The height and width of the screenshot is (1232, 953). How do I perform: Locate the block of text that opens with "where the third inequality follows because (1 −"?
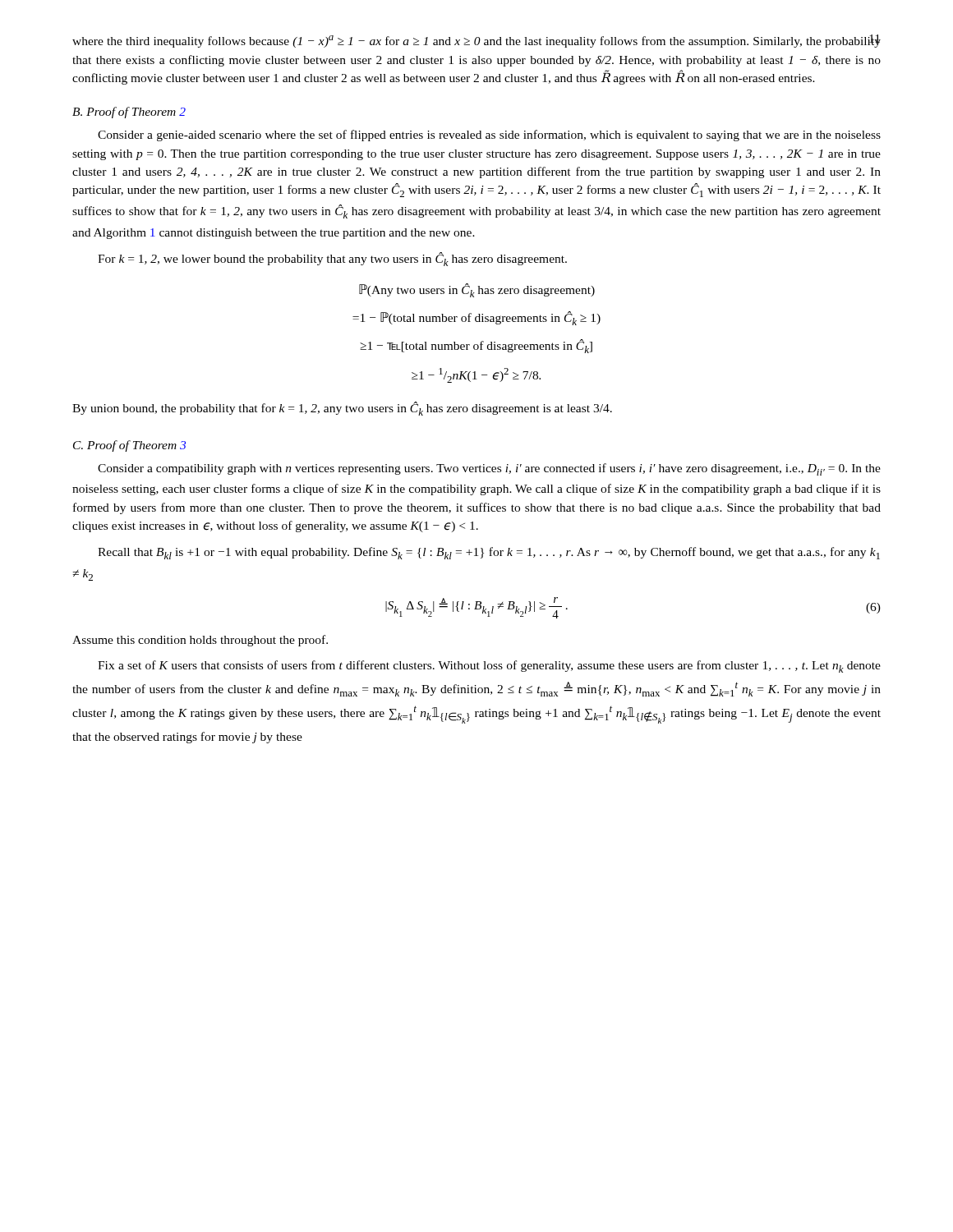pos(476,59)
